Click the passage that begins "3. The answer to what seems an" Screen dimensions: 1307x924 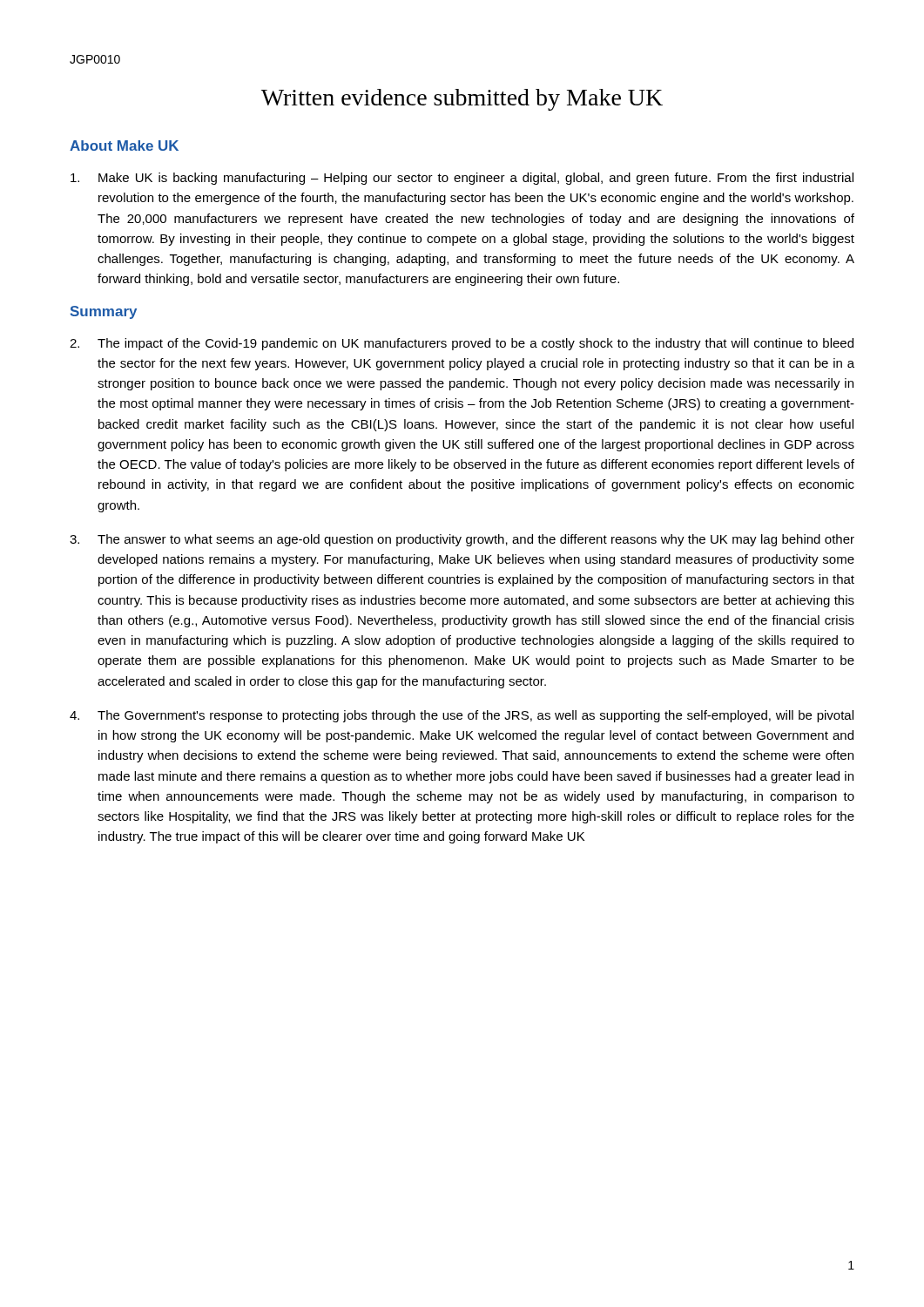tap(462, 610)
